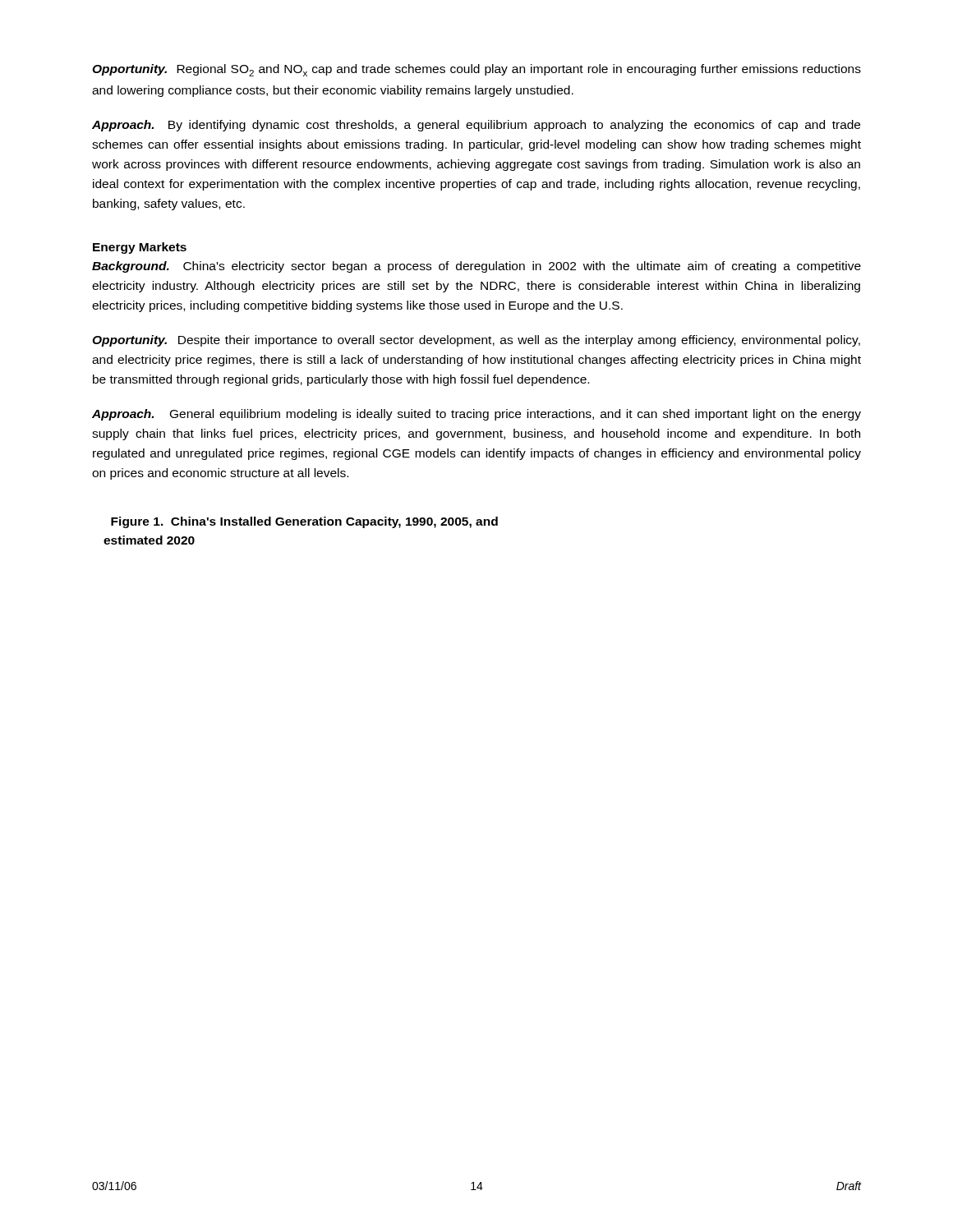Select the text starting "Approach. General equilibrium modeling is ideally"
The height and width of the screenshot is (1232, 953).
(x=476, y=443)
